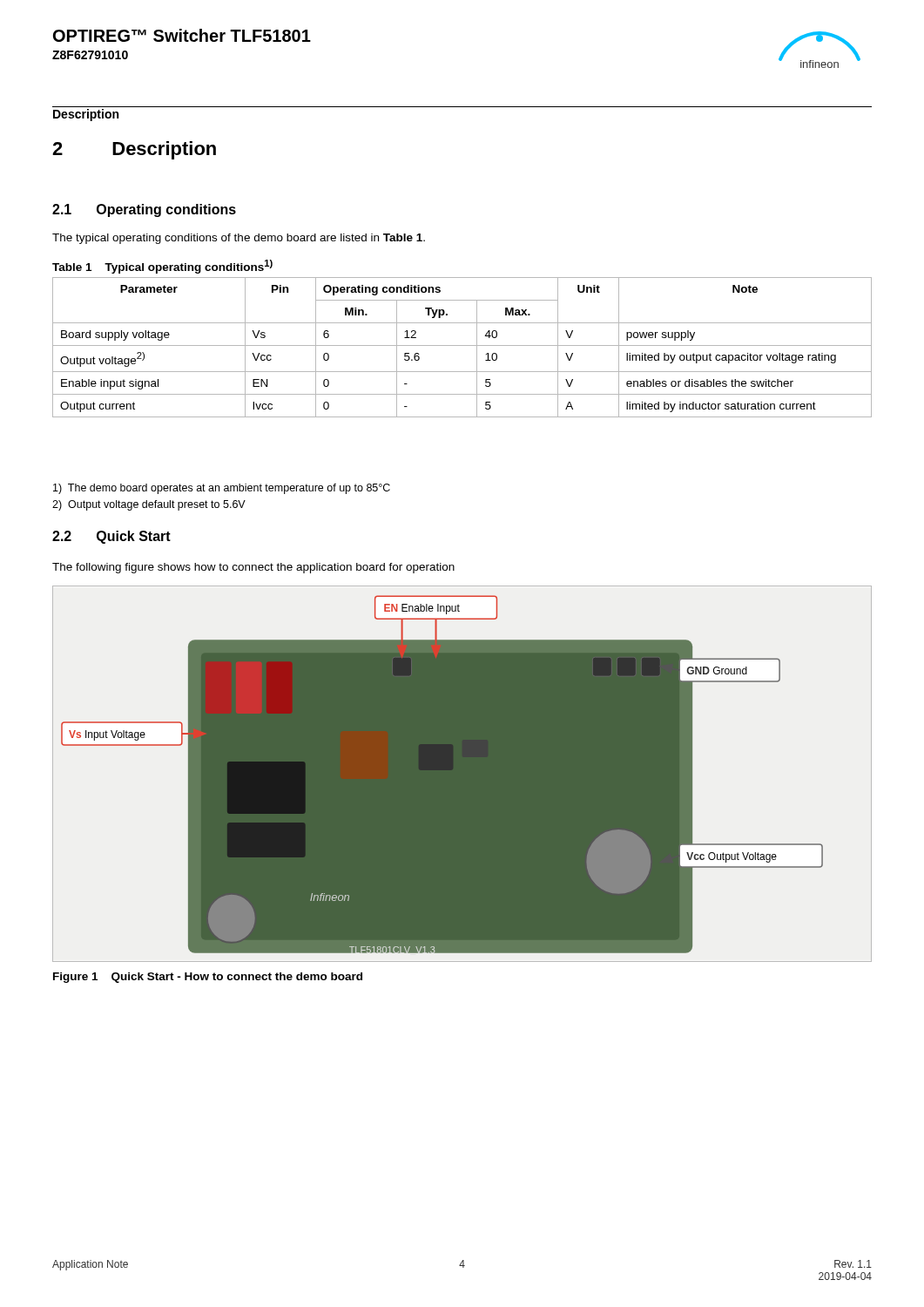Find "2.1Operating conditions" on this page
Image resolution: width=924 pixels, height=1307 pixels.
pyautogui.click(x=144, y=210)
